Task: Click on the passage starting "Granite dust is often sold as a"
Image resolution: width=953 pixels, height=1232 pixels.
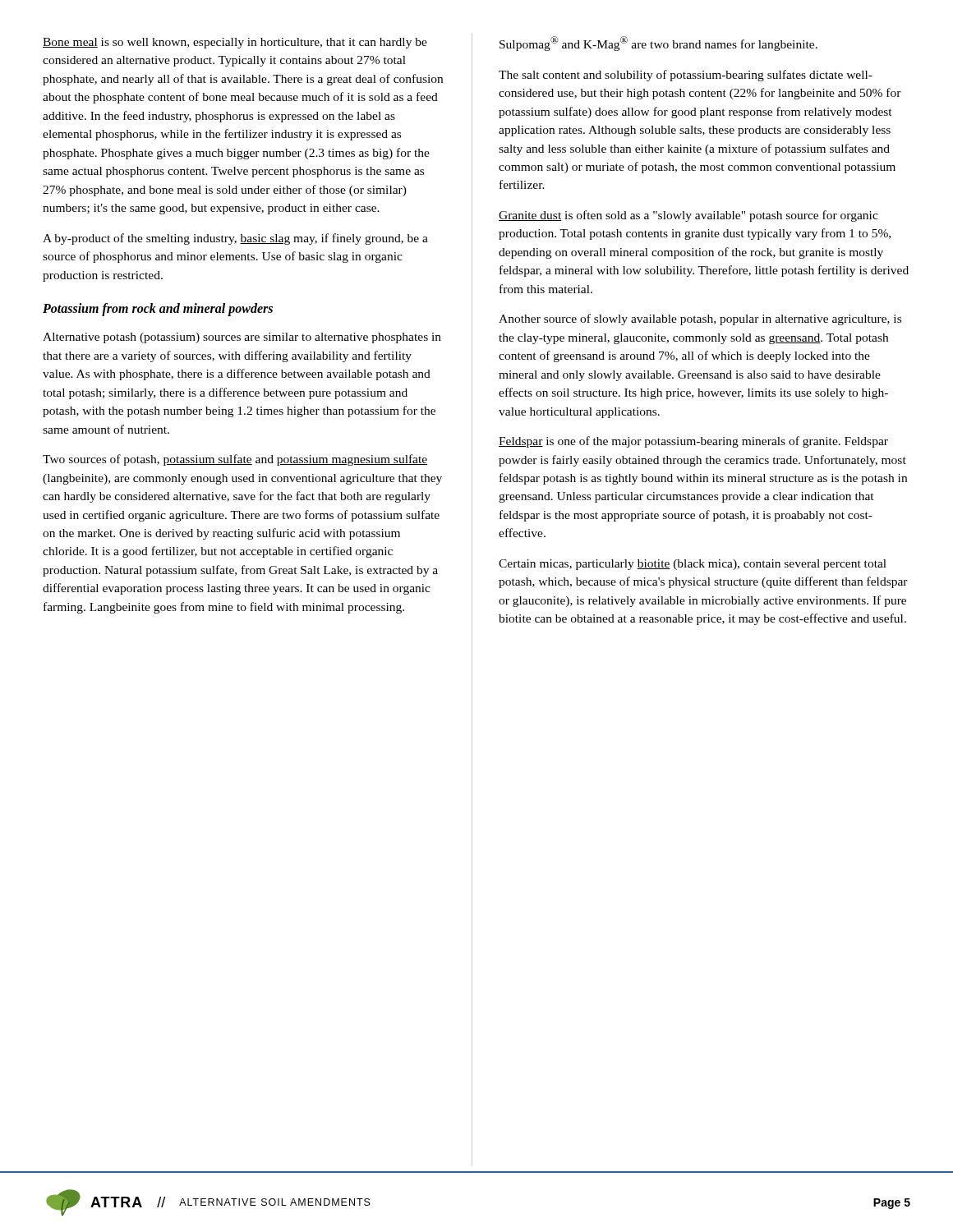Action: click(705, 252)
